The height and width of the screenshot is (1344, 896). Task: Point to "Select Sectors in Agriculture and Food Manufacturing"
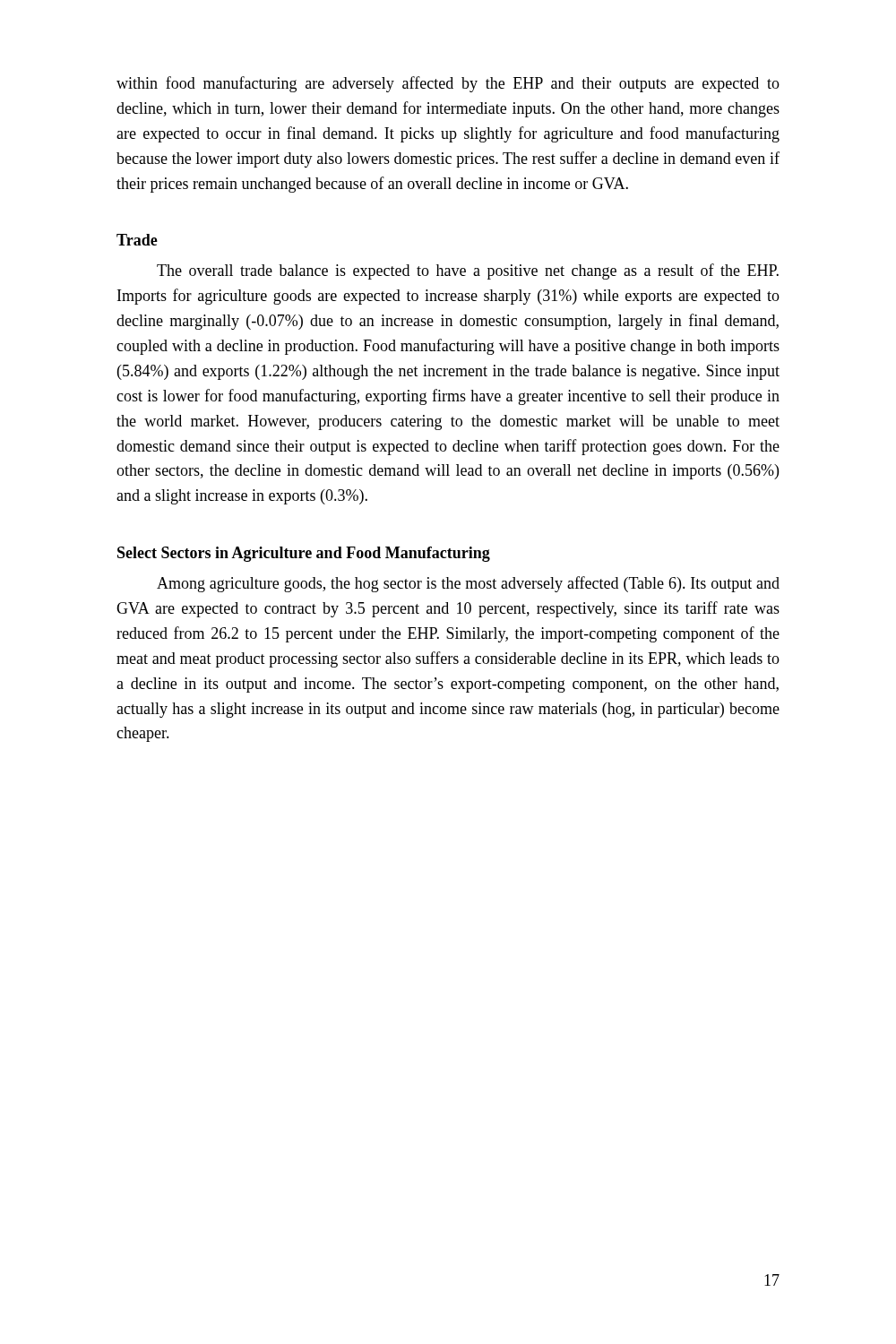tap(303, 553)
